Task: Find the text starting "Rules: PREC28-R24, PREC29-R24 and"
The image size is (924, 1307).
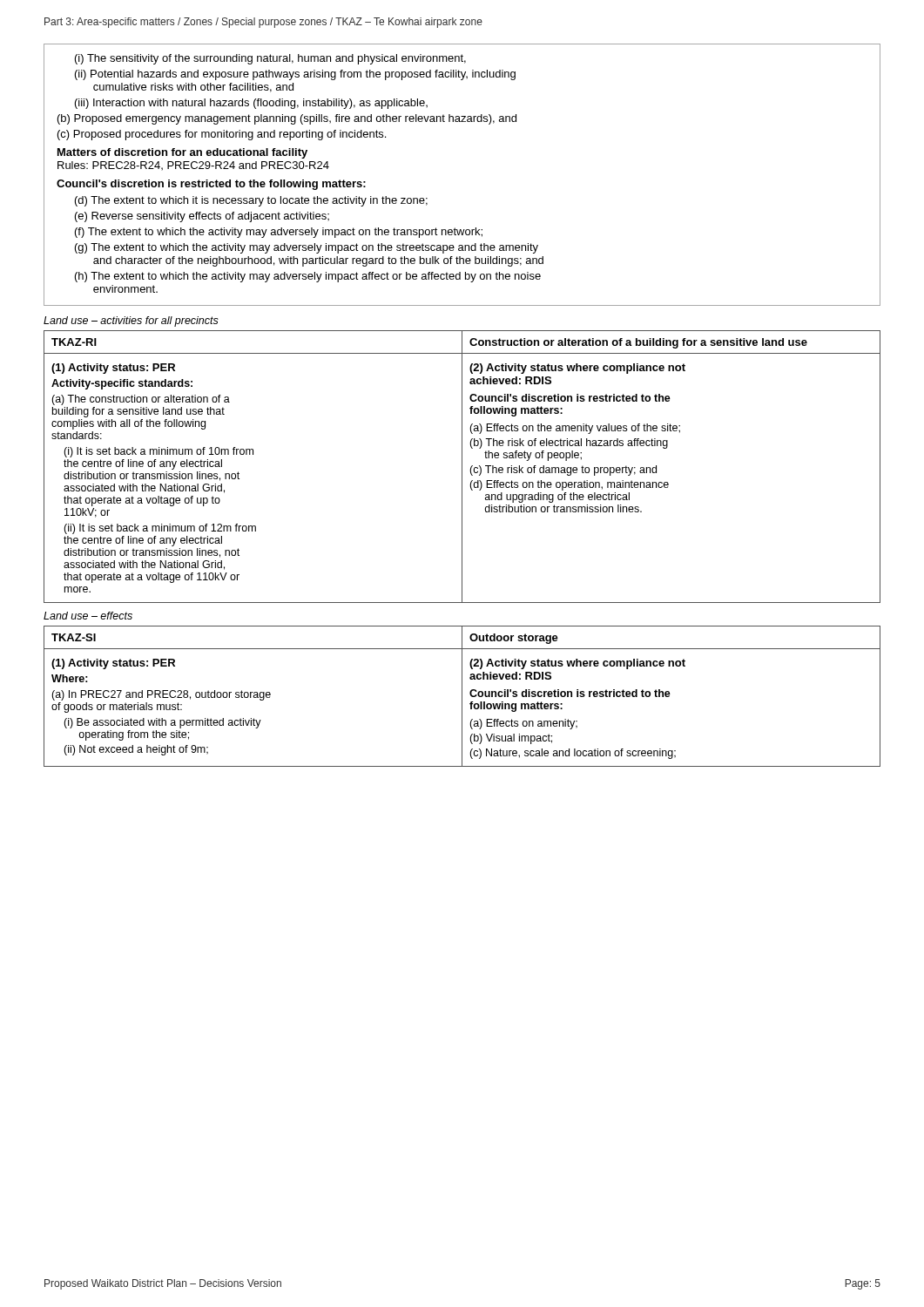Action: (x=193, y=165)
